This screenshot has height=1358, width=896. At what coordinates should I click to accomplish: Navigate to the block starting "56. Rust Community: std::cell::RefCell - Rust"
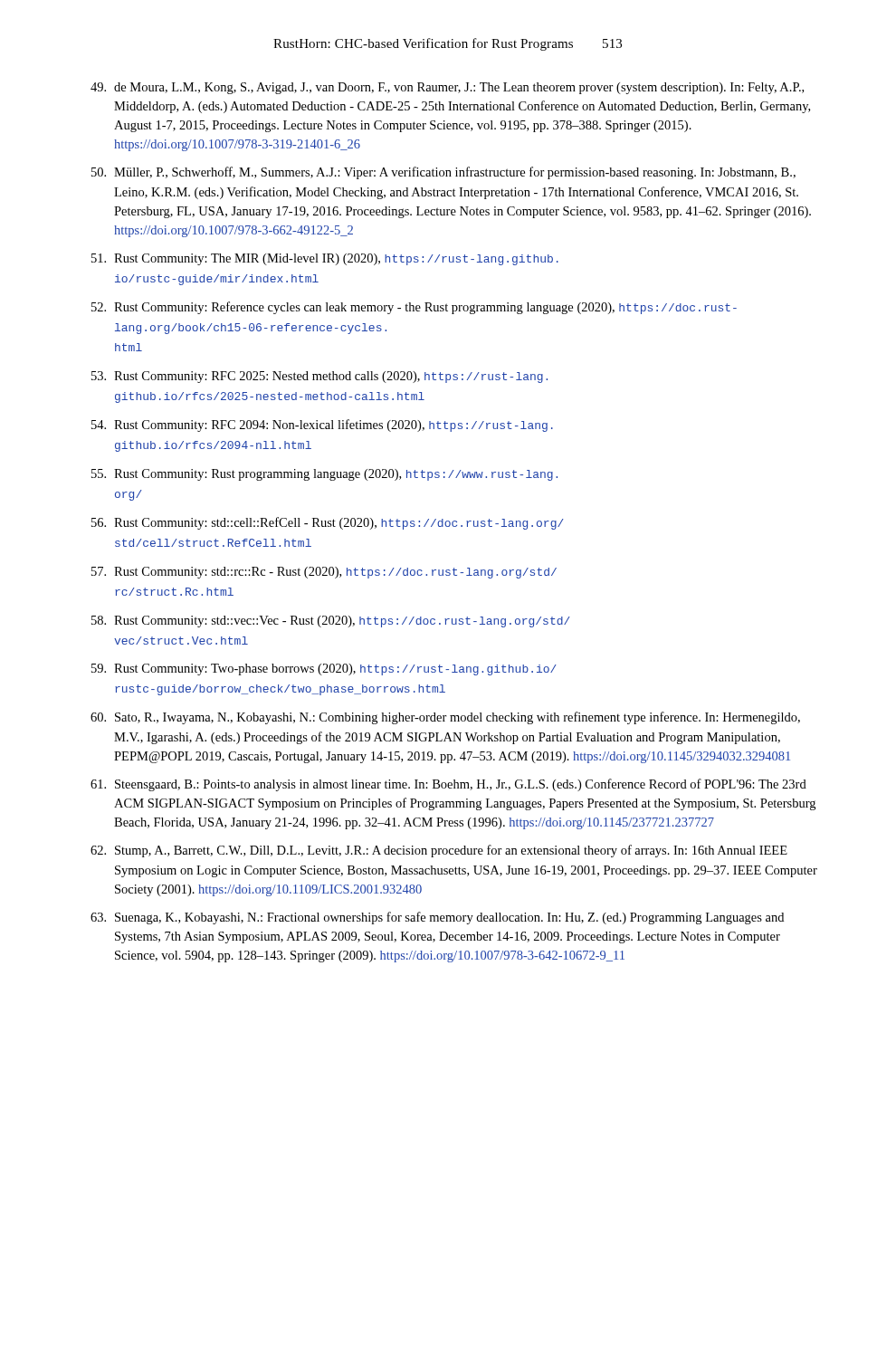[x=448, y=533]
